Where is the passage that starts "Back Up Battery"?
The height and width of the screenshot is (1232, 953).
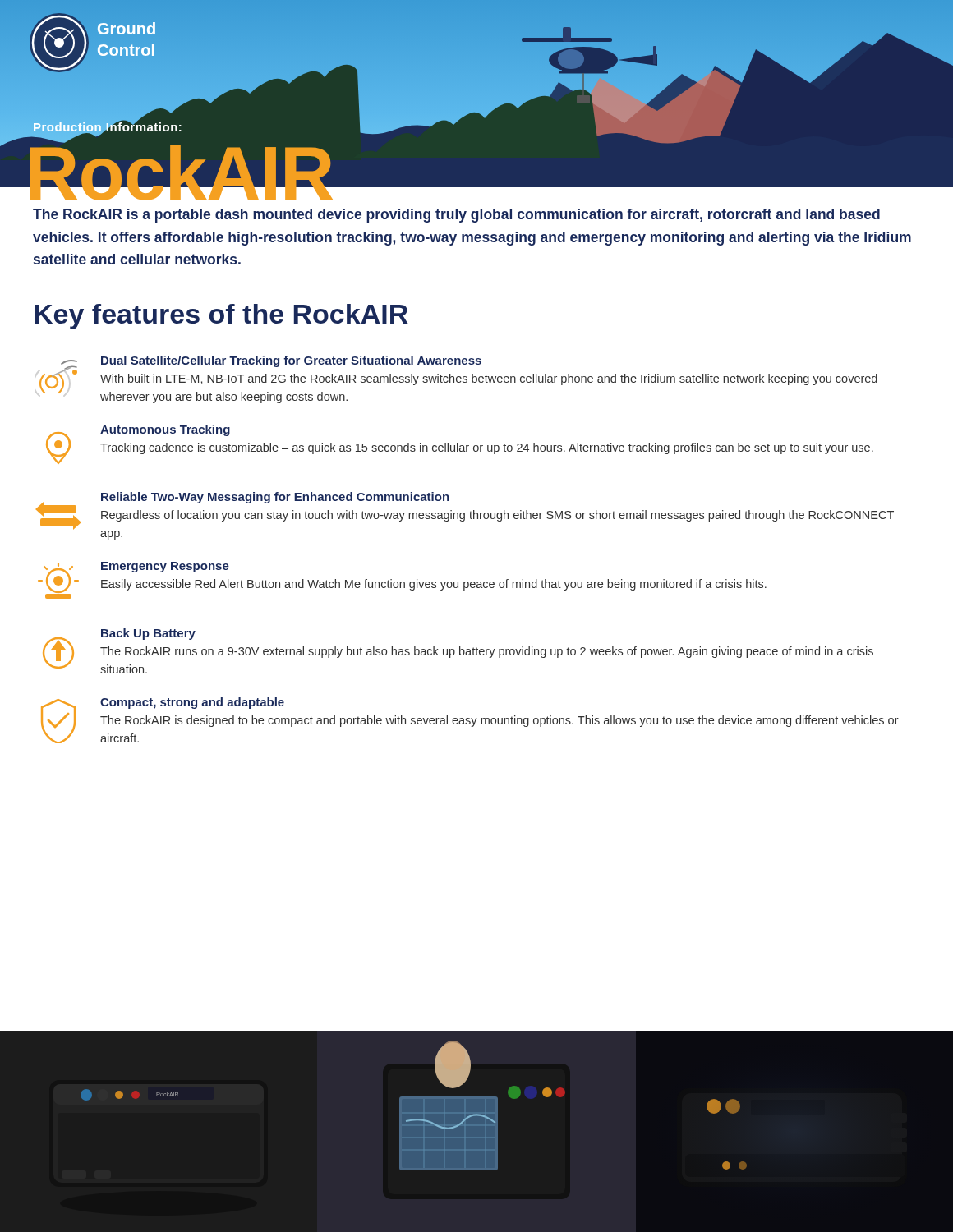pos(476,652)
